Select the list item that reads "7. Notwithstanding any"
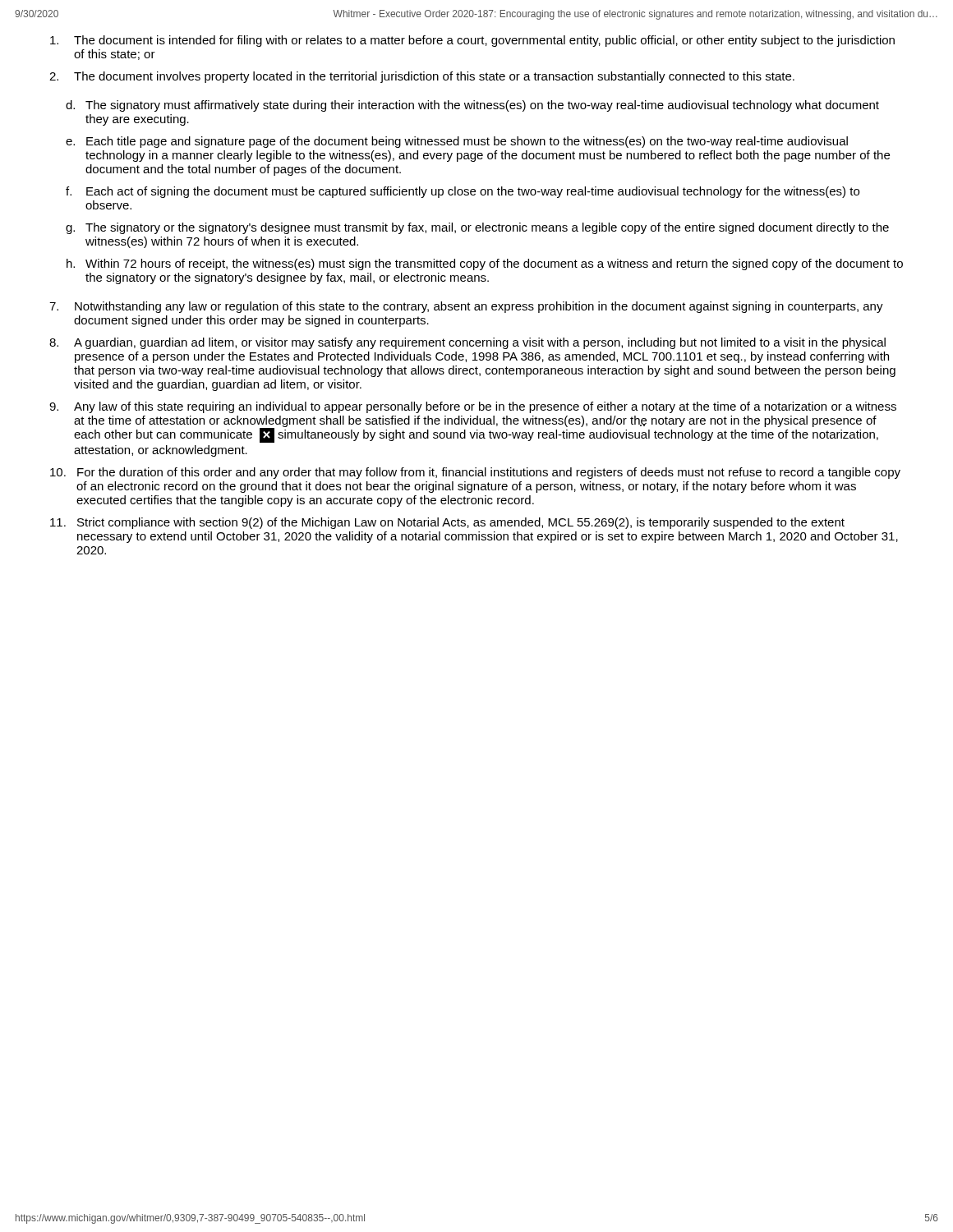Screen dimensions: 1232x953 (476, 313)
